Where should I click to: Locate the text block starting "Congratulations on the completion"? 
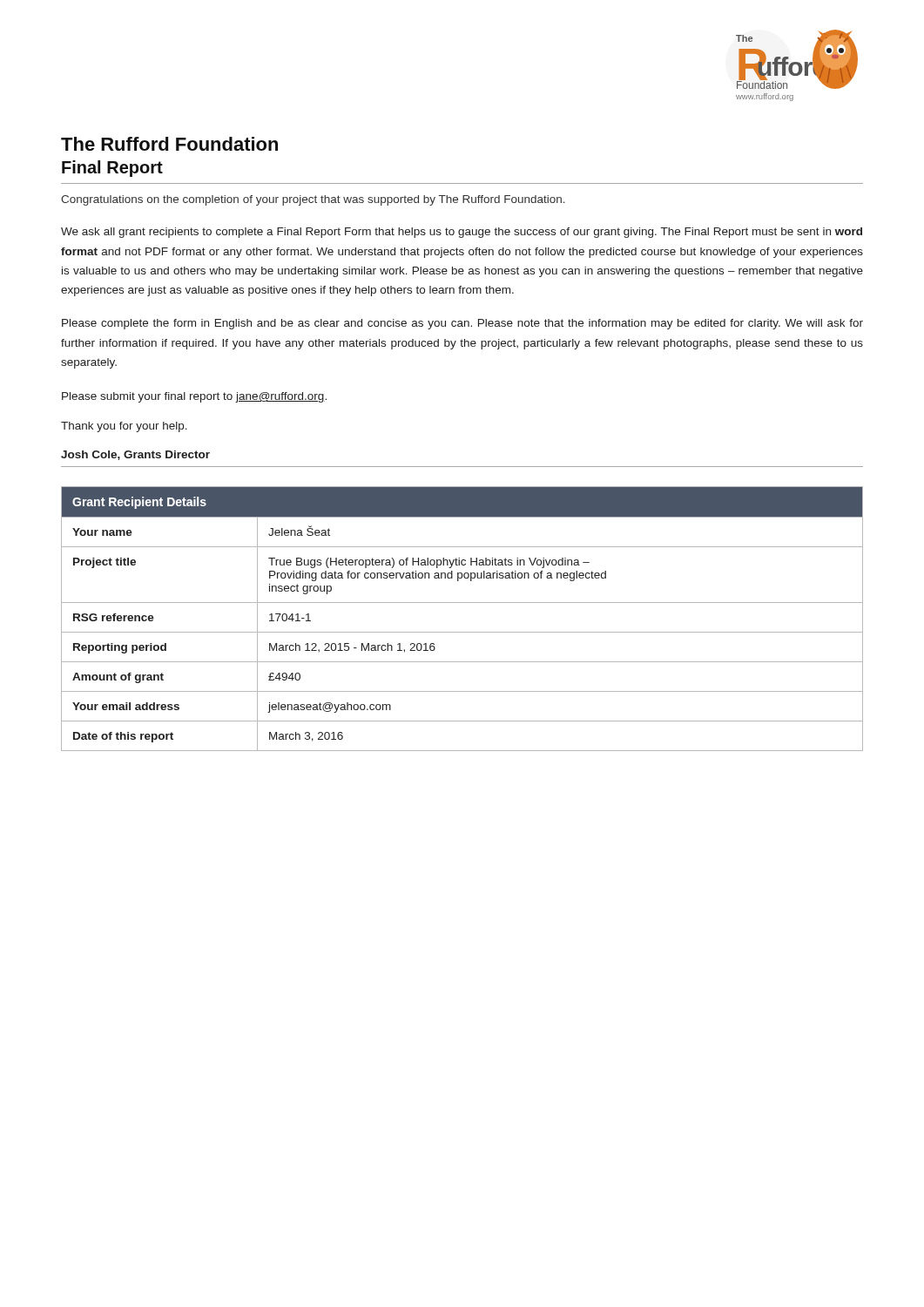pyautogui.click(x=313, y=199)
